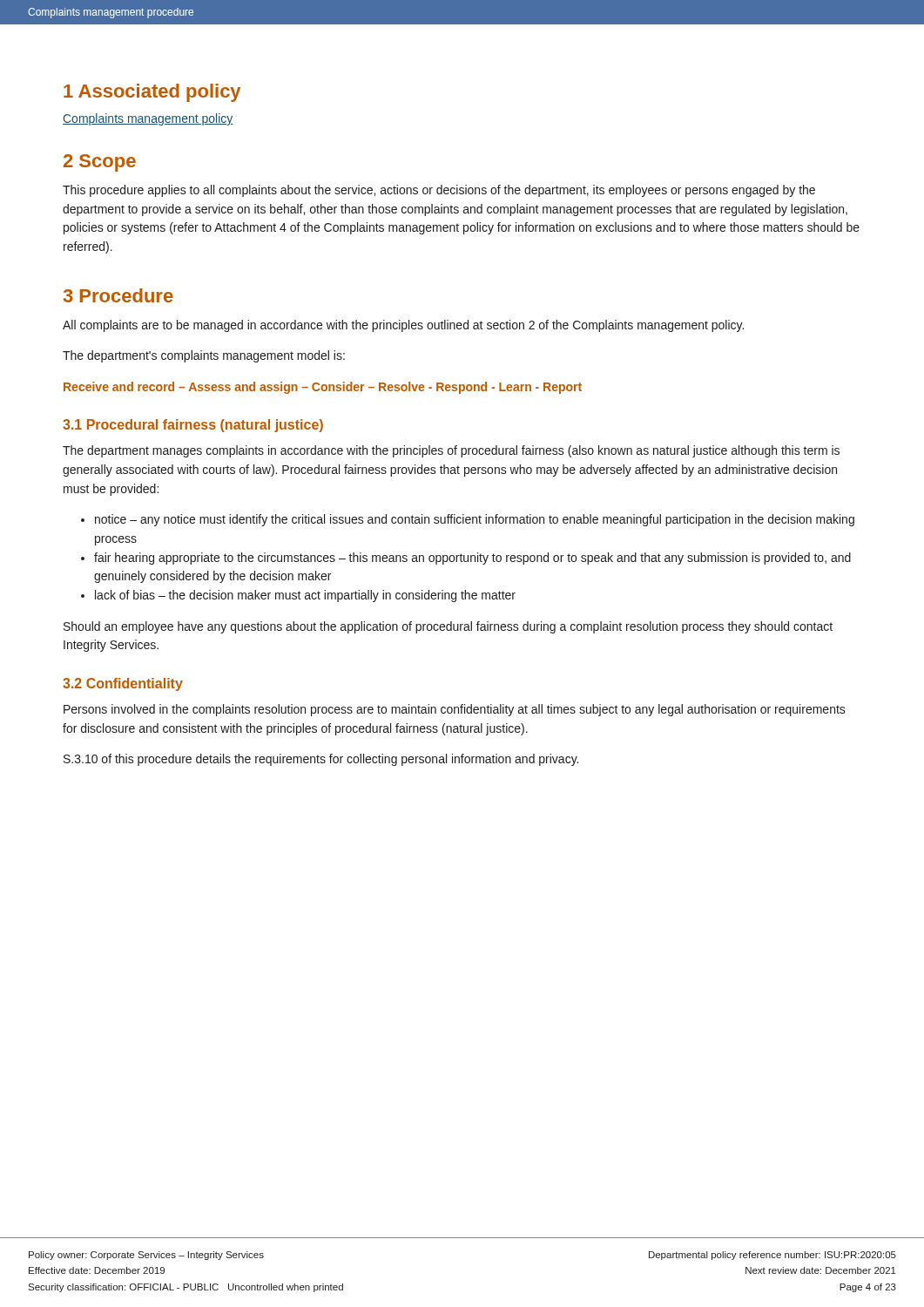Click on the text block that says "All complaints are to"
924x1307 pixels.
tap(462, 326)
